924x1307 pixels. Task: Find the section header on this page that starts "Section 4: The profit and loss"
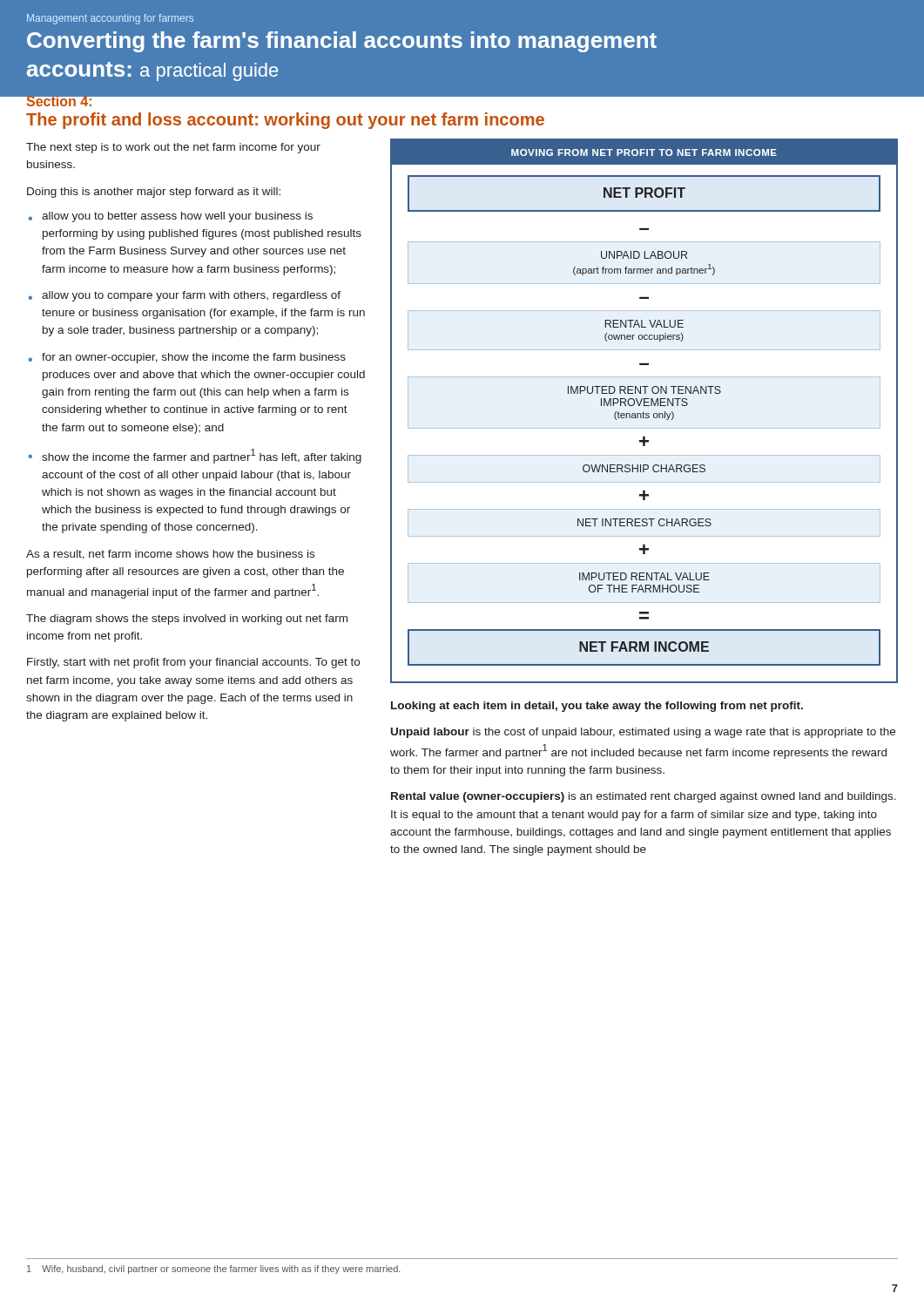[x=462, y=112]
